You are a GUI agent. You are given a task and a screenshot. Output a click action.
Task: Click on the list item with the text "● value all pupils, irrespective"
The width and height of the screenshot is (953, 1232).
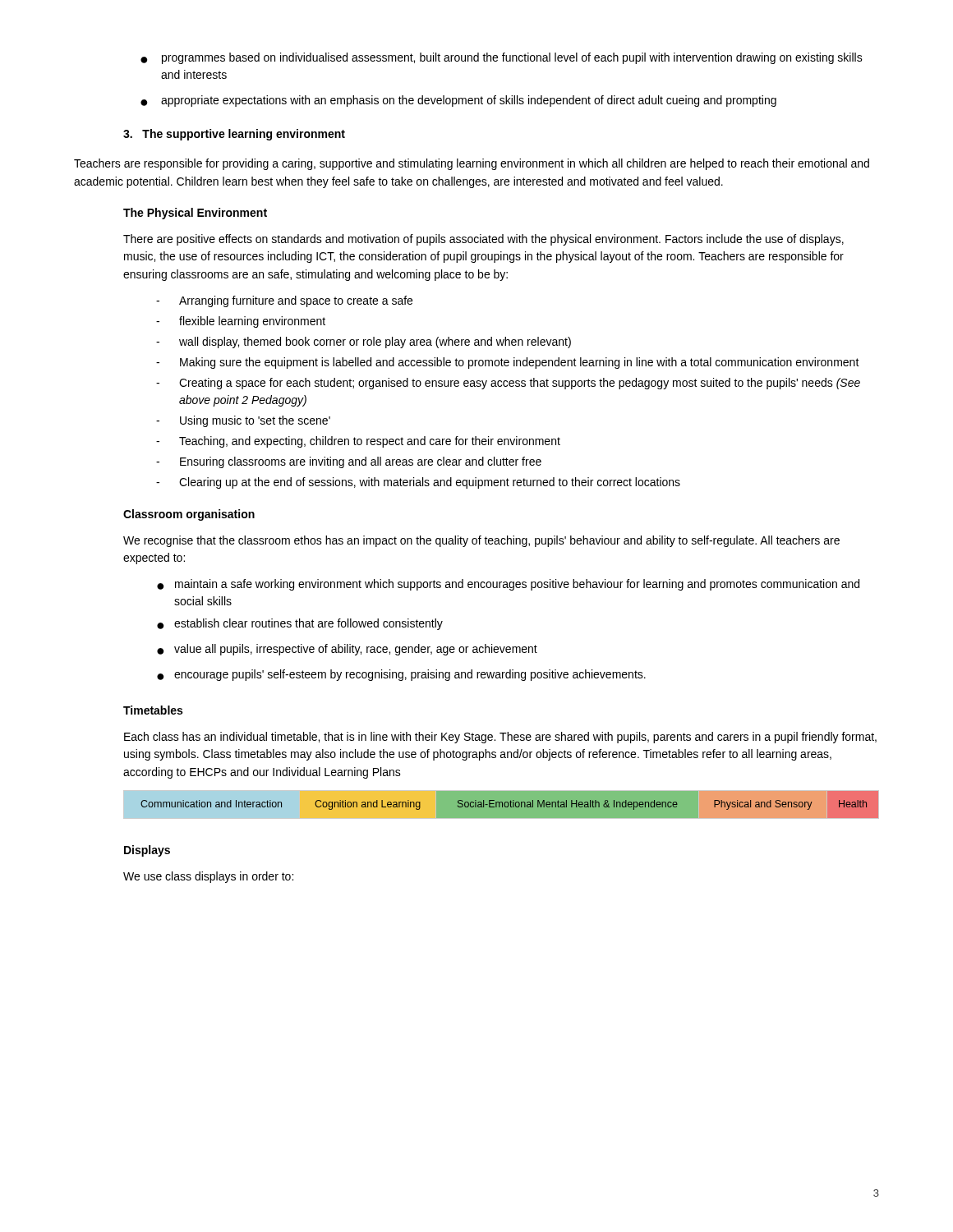[347, 651]
